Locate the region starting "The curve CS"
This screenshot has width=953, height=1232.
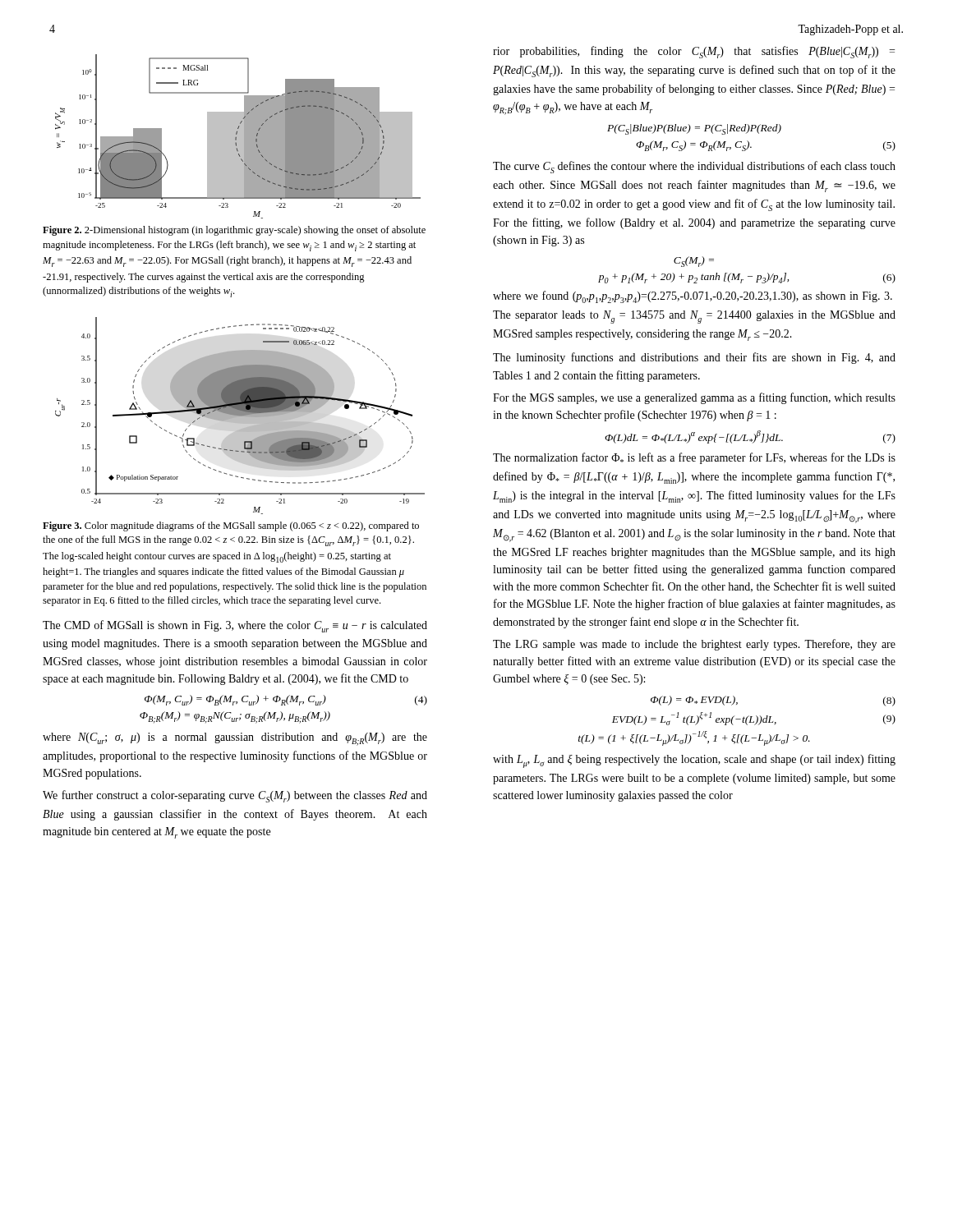click(694, 203)
